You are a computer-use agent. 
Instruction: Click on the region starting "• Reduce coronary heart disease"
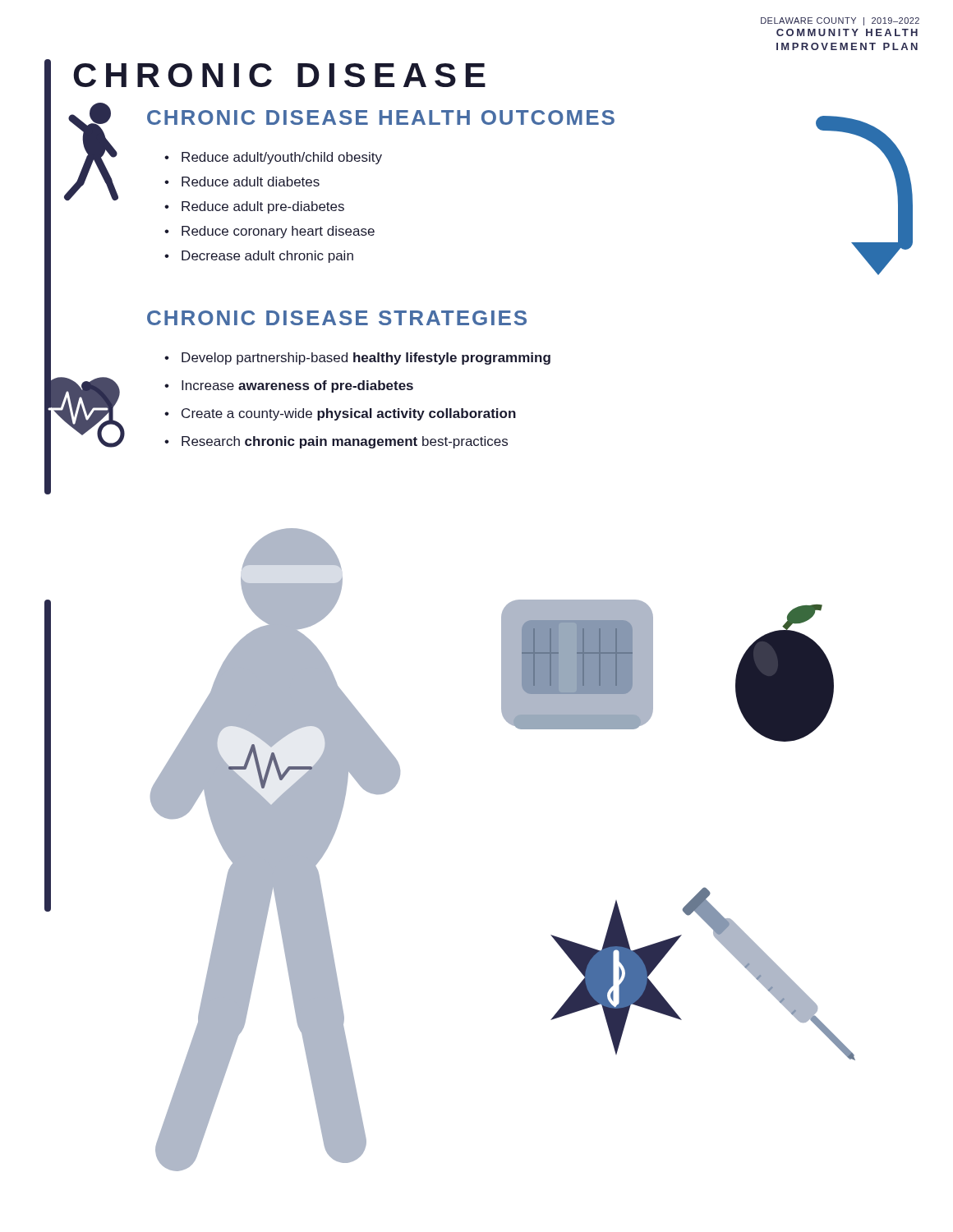point(270,231)
